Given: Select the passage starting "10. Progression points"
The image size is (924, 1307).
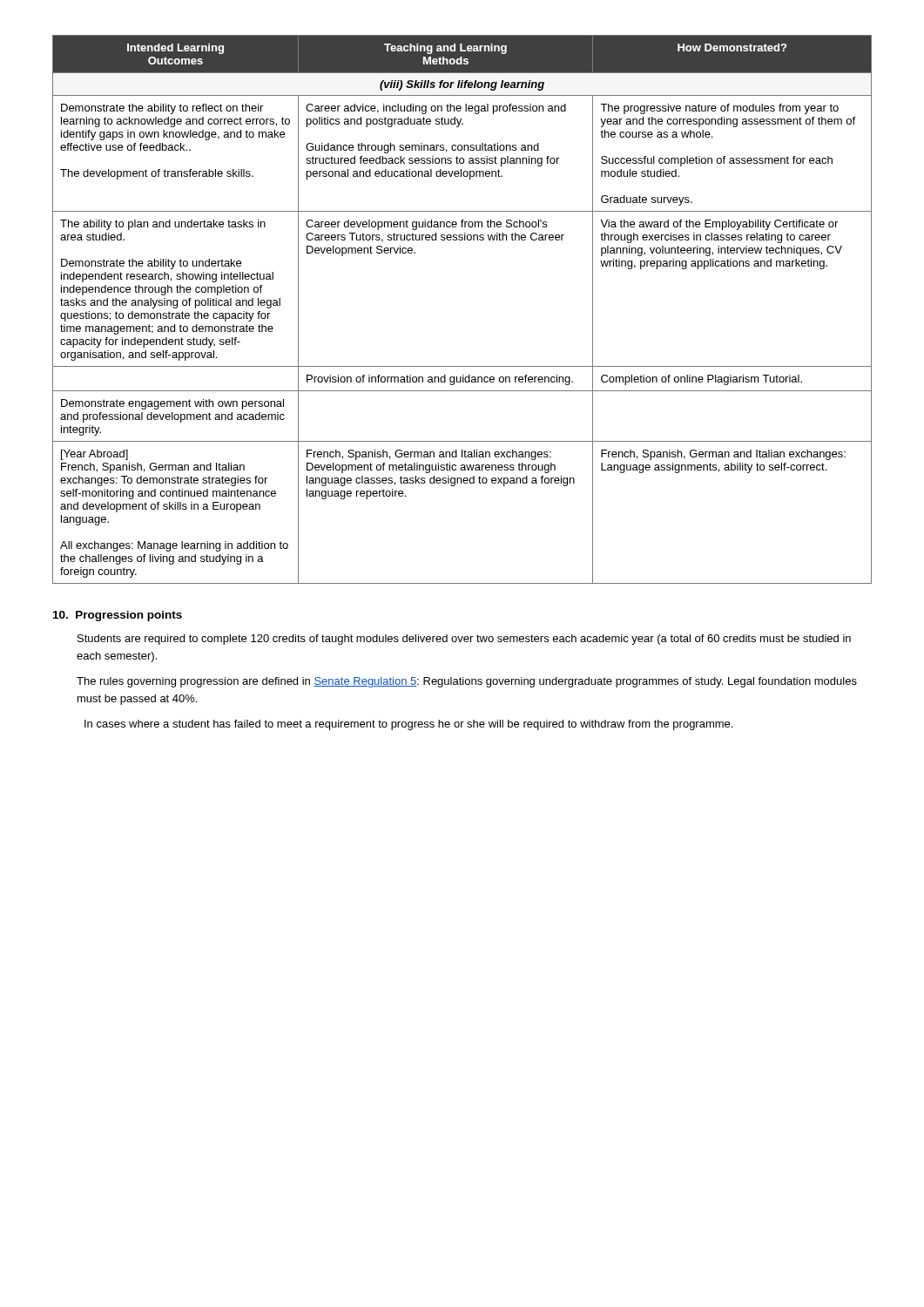Looking at the screenshot, I should coord(117,615).
